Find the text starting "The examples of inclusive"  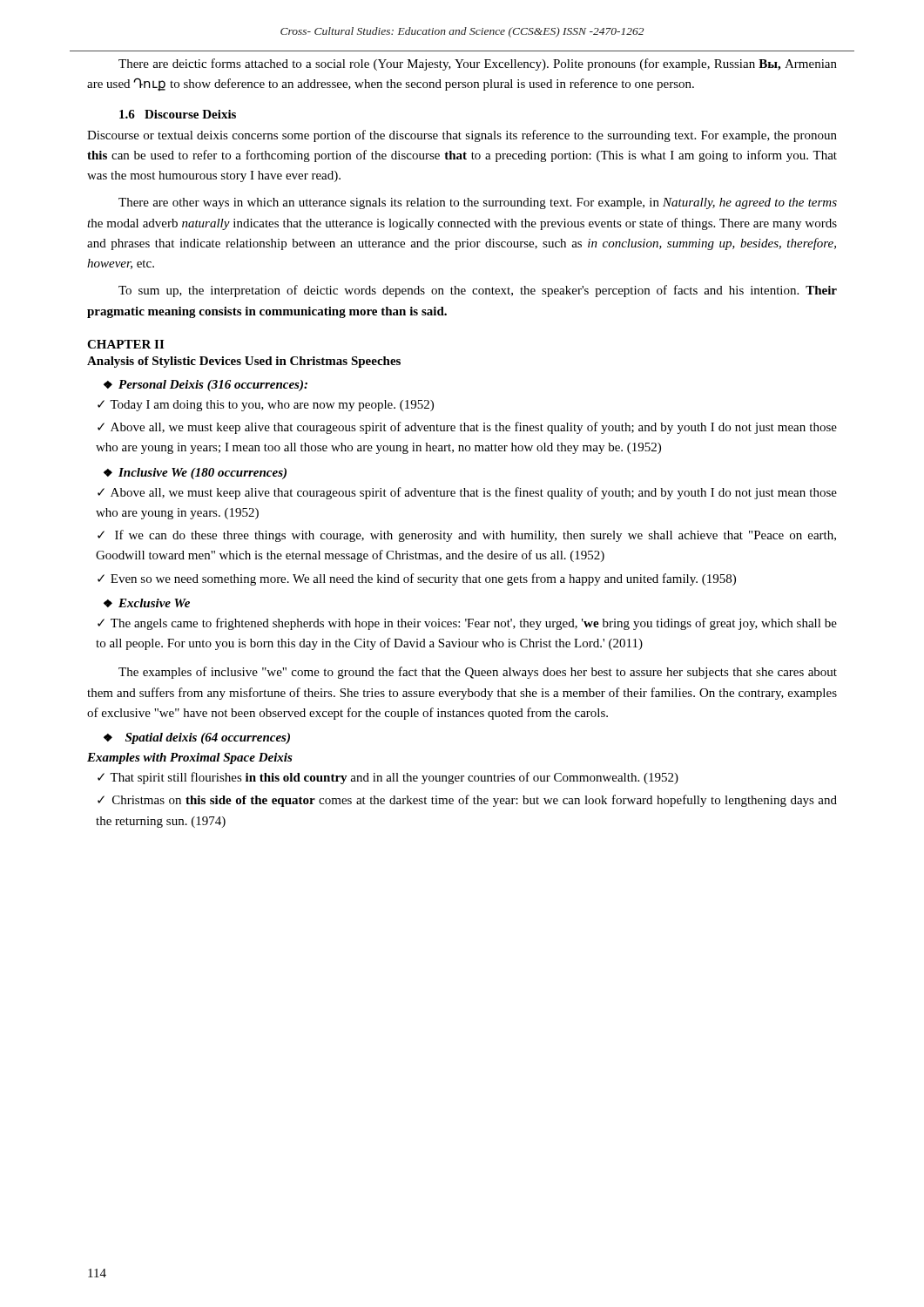(x=462, y=693)
